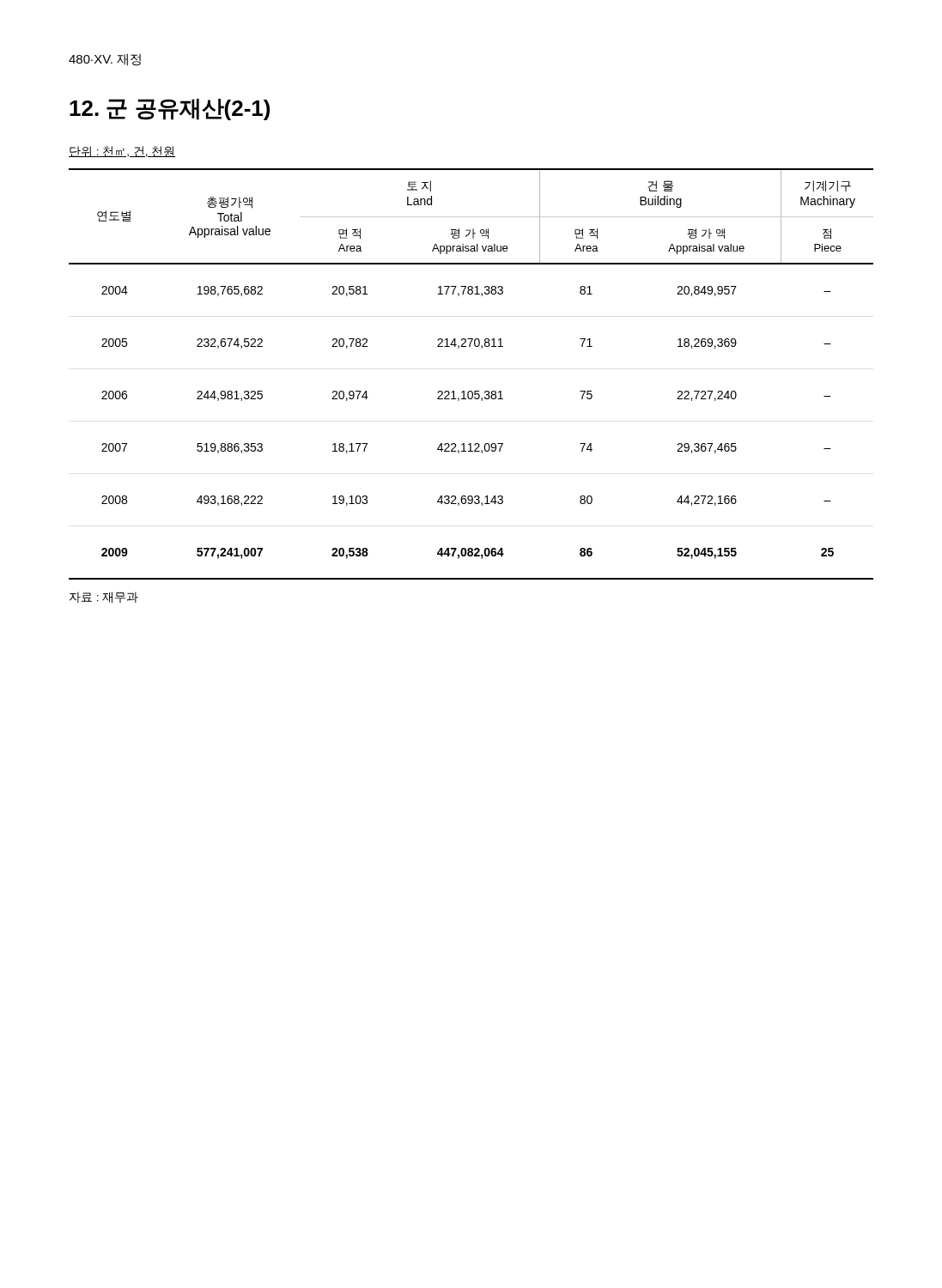The width and height of the screenshot is (942, 1288).
Task: Locate the text "12. 군 공유재산(2-1)"
Action: pos(170,108)
